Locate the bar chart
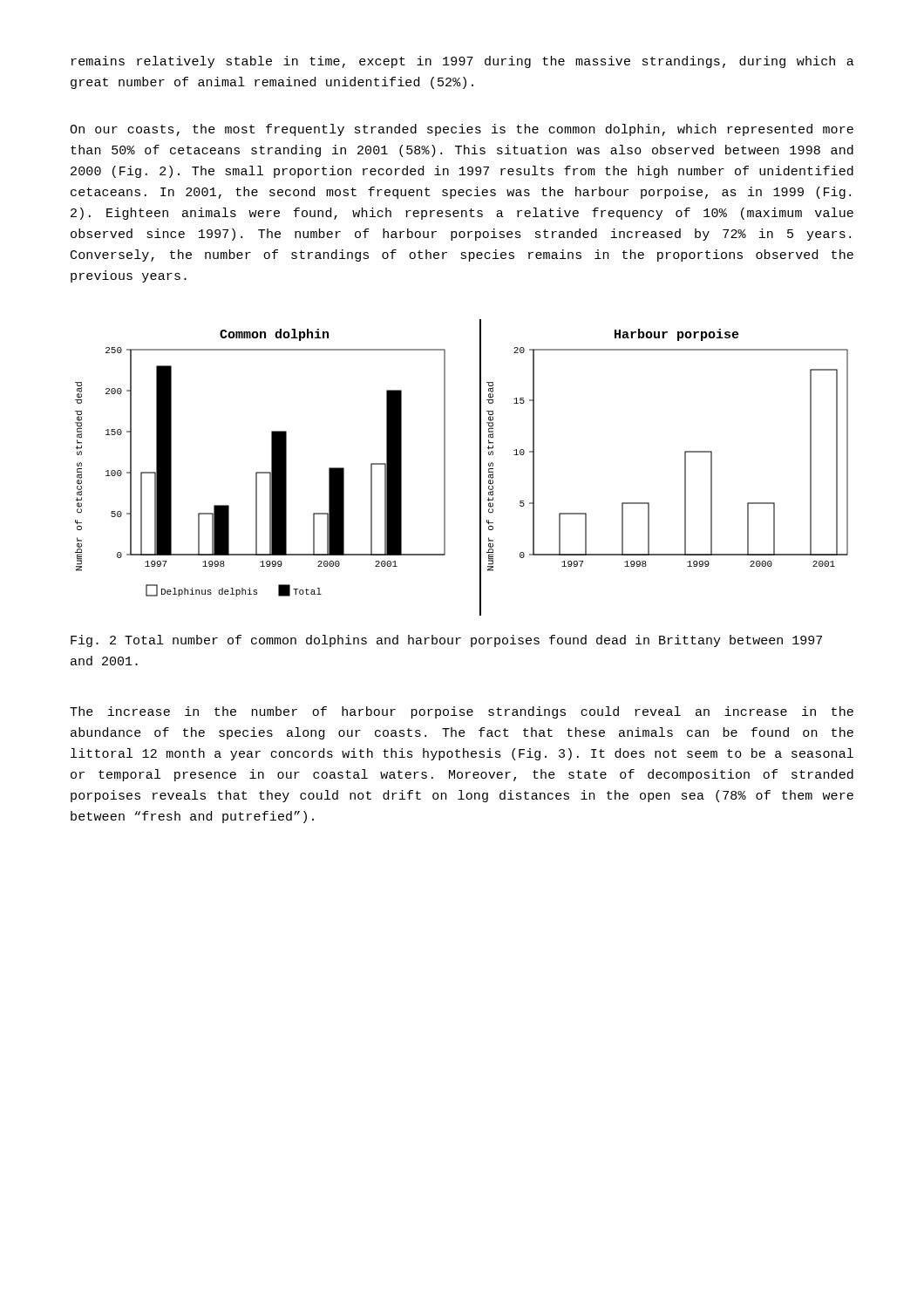 (x=676, y=467)
